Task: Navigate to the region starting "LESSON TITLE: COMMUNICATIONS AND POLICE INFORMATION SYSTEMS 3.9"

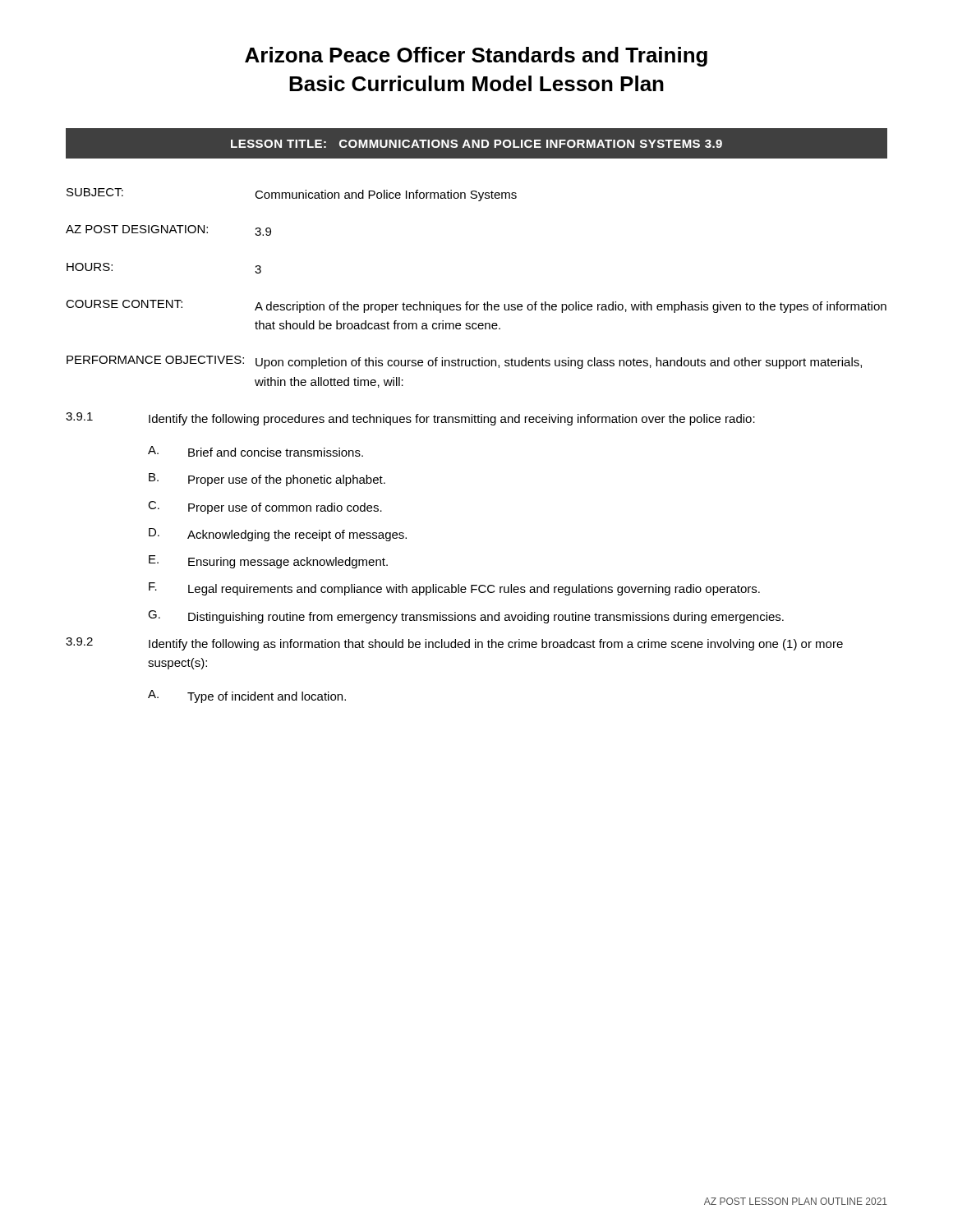Action: 476,143
